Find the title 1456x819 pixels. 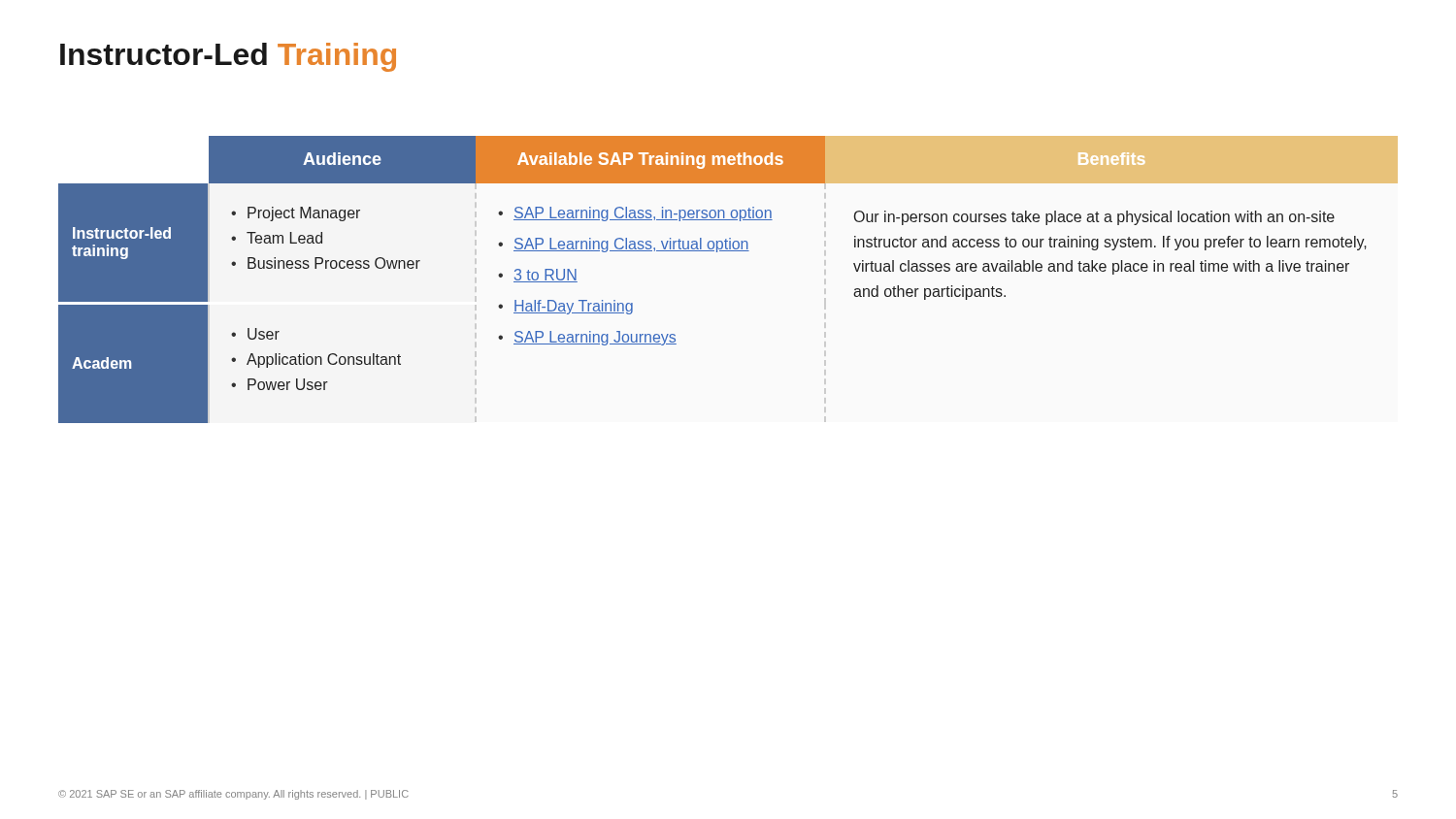coord(228,54)
